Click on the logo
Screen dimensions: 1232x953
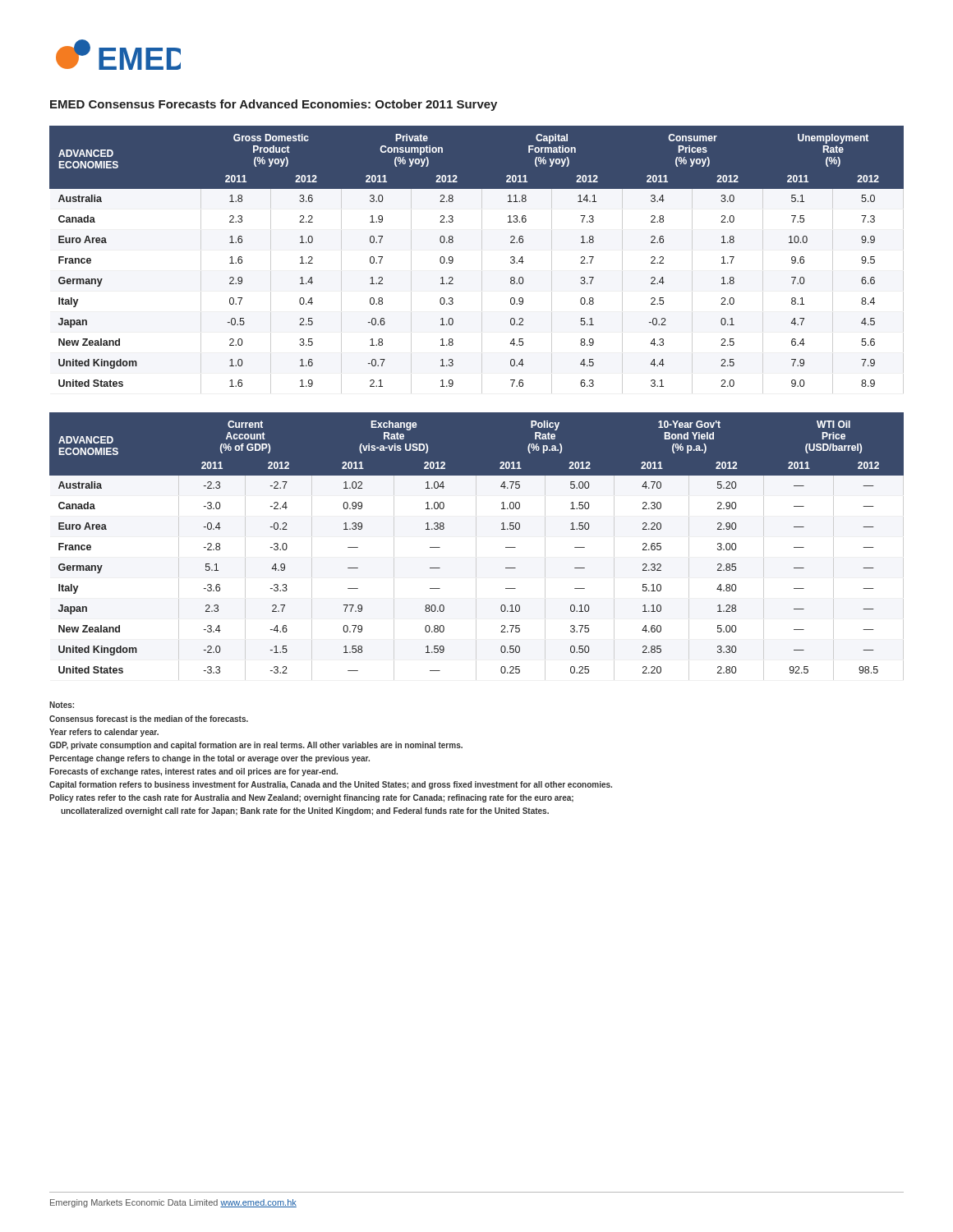476,58
